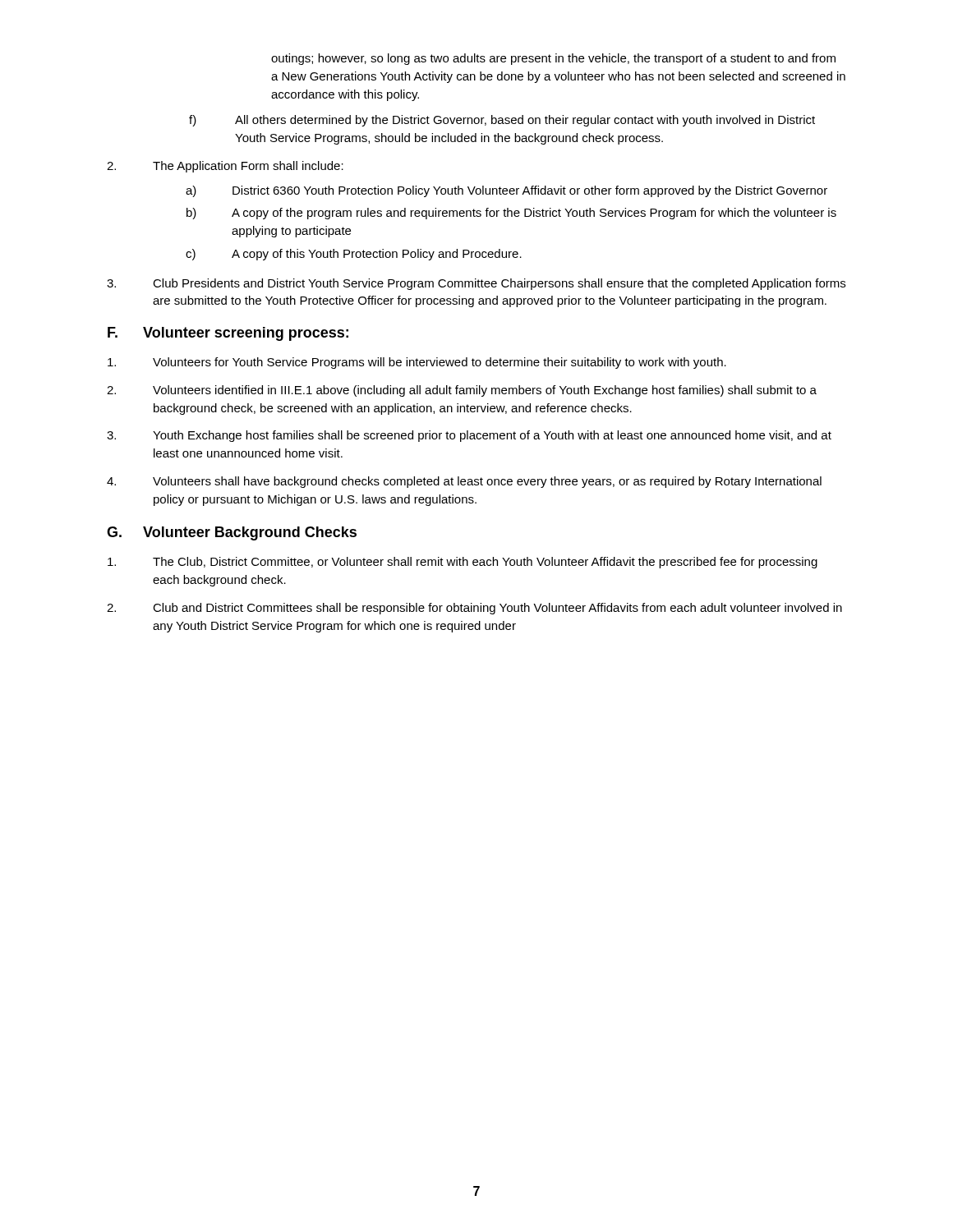This screenshot has height=1232, width=953.
Task: Locate the region starting "Volunteers for Youth Service Programs"
Action: click(x=476, y=362)
